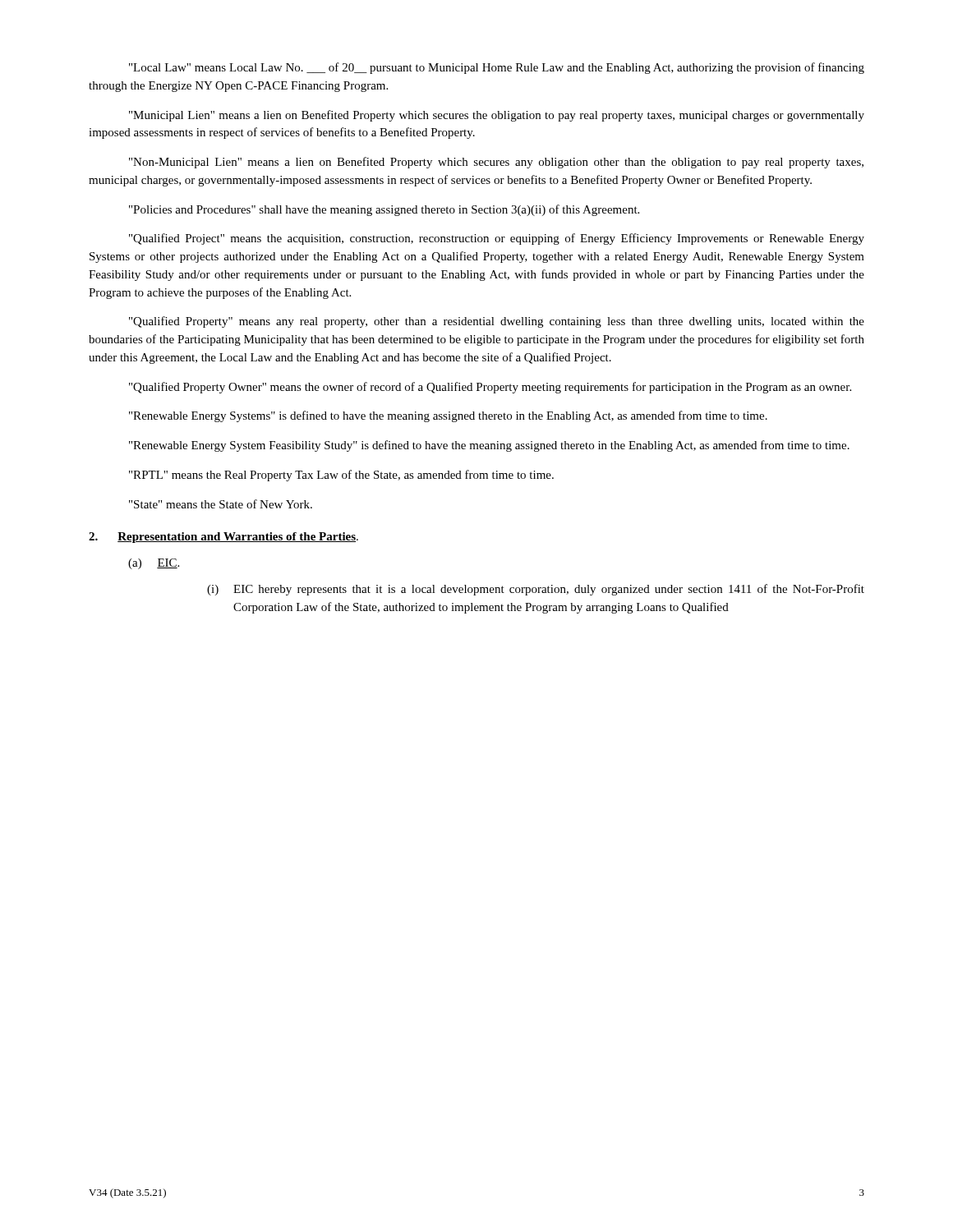Find the text block that says ""RPTL" means the Real"
This screenshot has height=1232, width=953.
pos(341,475)
